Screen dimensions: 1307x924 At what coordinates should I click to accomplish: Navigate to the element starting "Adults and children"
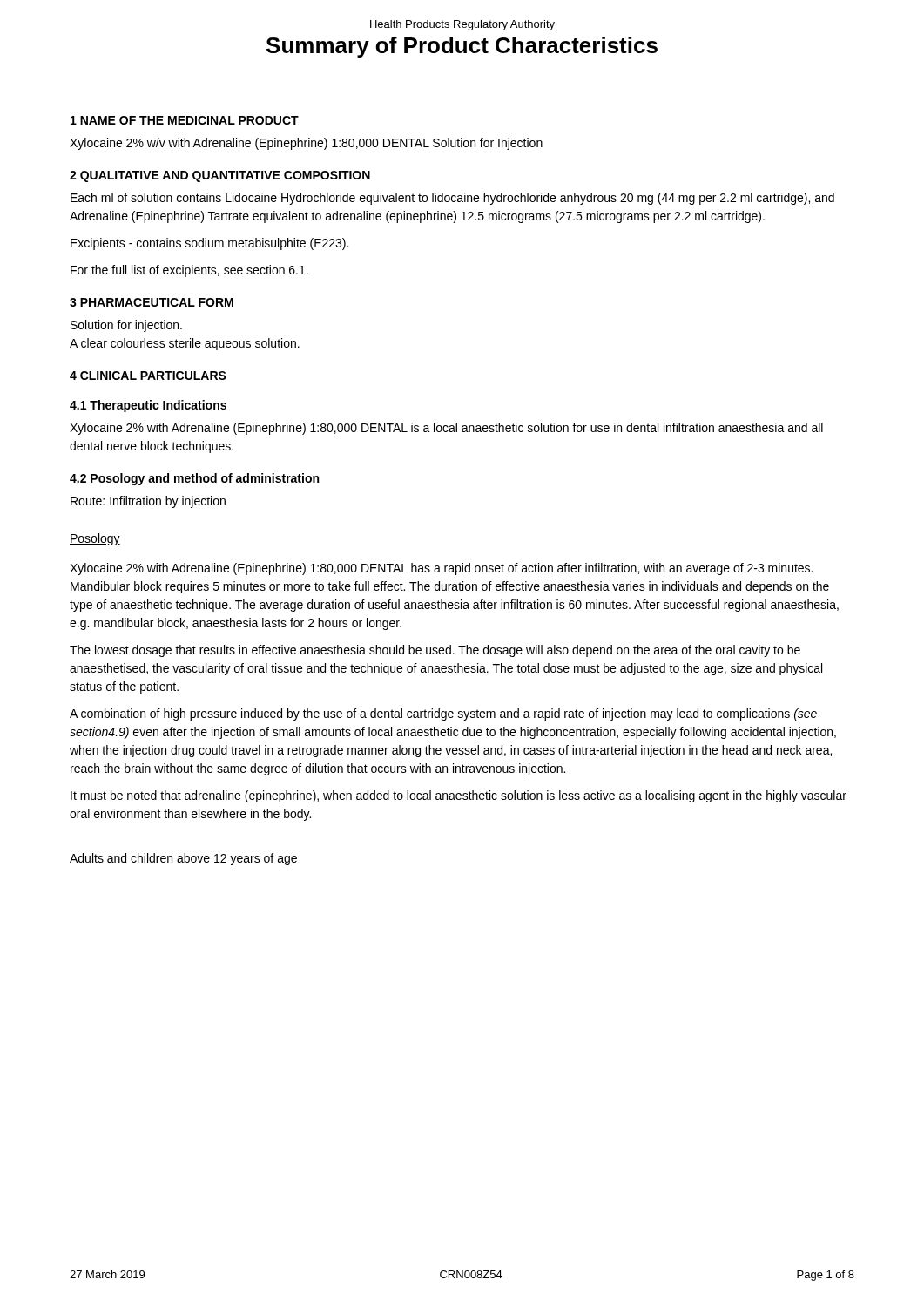click(184, 858)
